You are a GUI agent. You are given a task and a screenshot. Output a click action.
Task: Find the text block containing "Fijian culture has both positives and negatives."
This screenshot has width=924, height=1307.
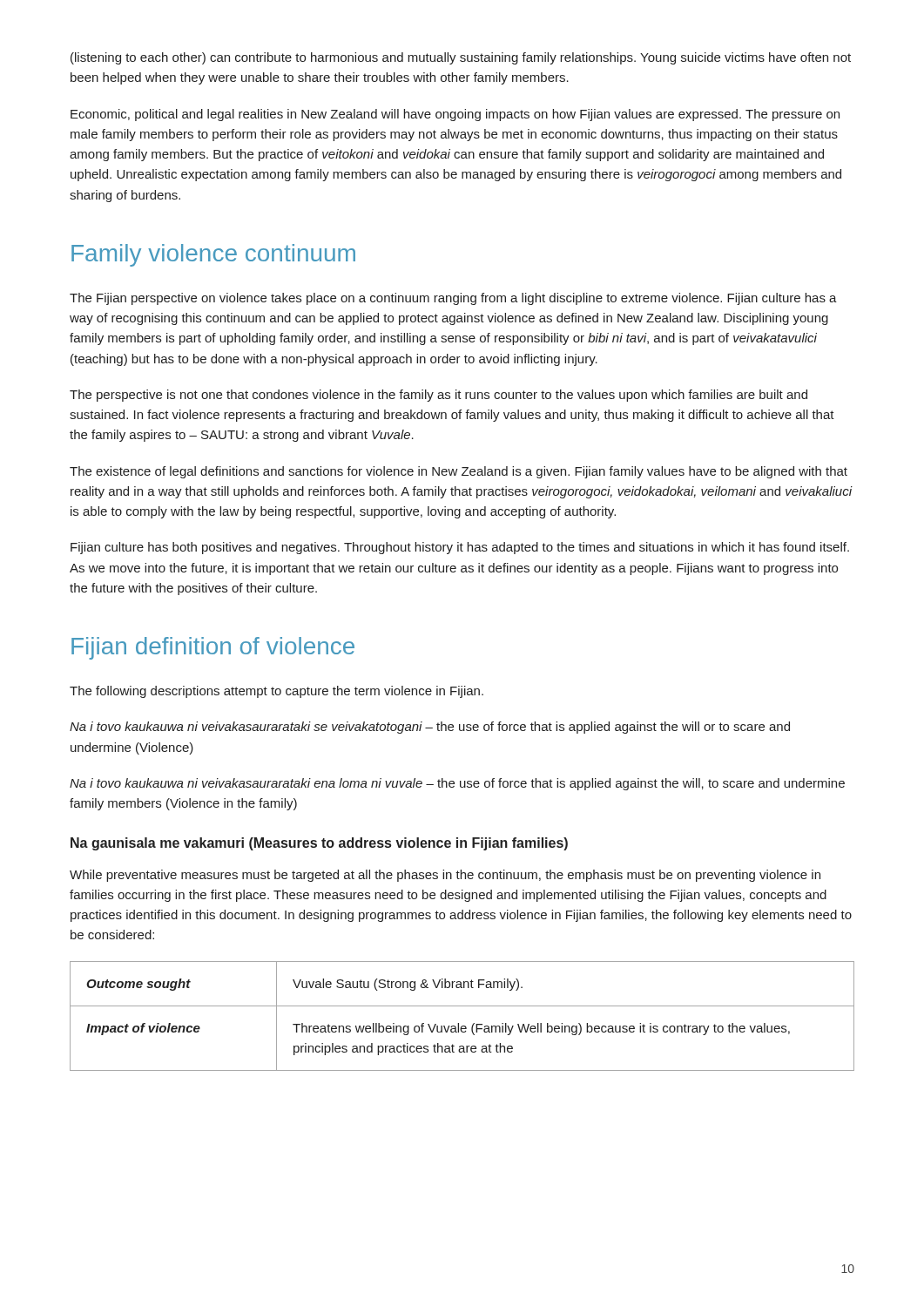(460, 567)
